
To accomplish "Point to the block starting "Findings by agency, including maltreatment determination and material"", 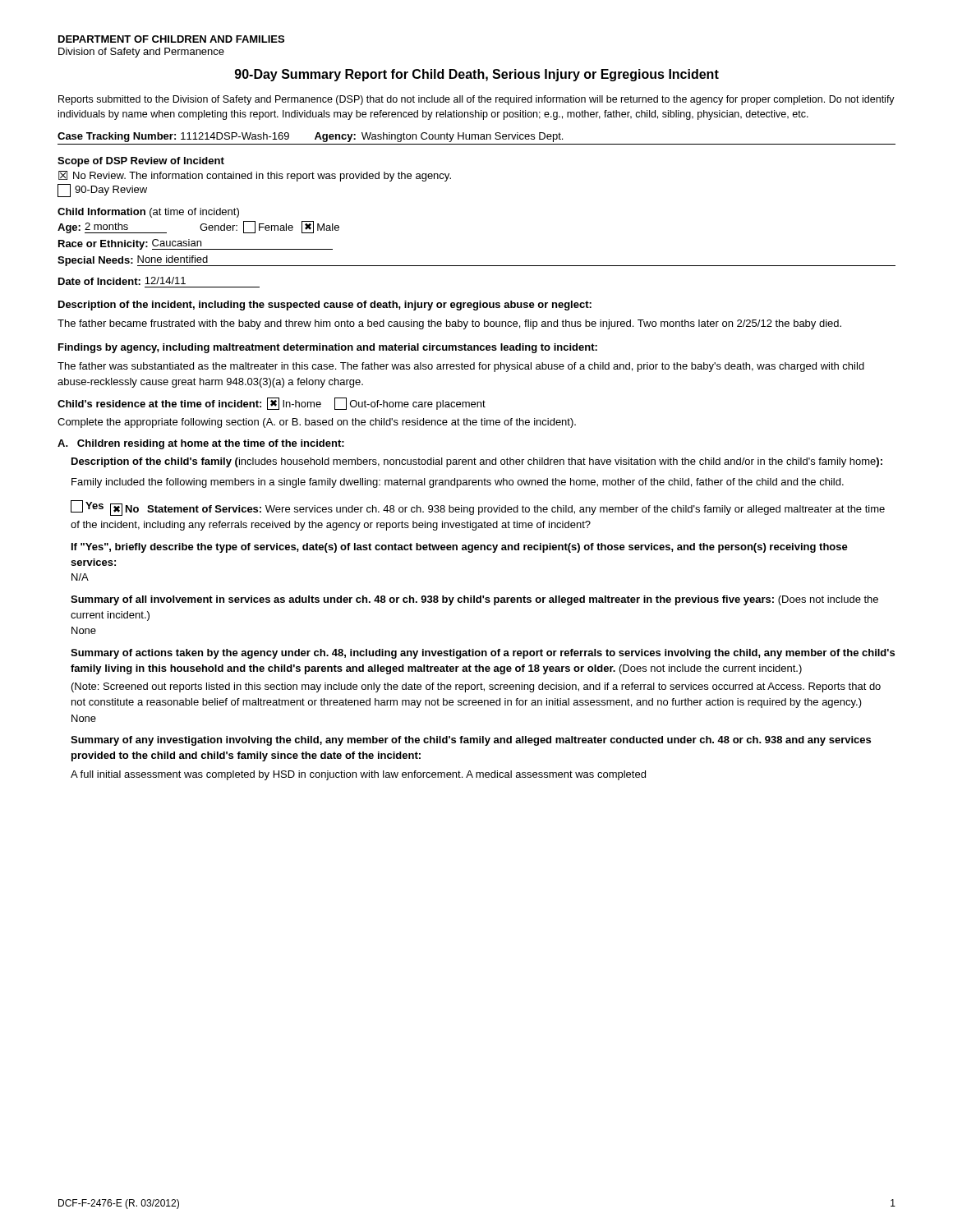I will point(328,347).
